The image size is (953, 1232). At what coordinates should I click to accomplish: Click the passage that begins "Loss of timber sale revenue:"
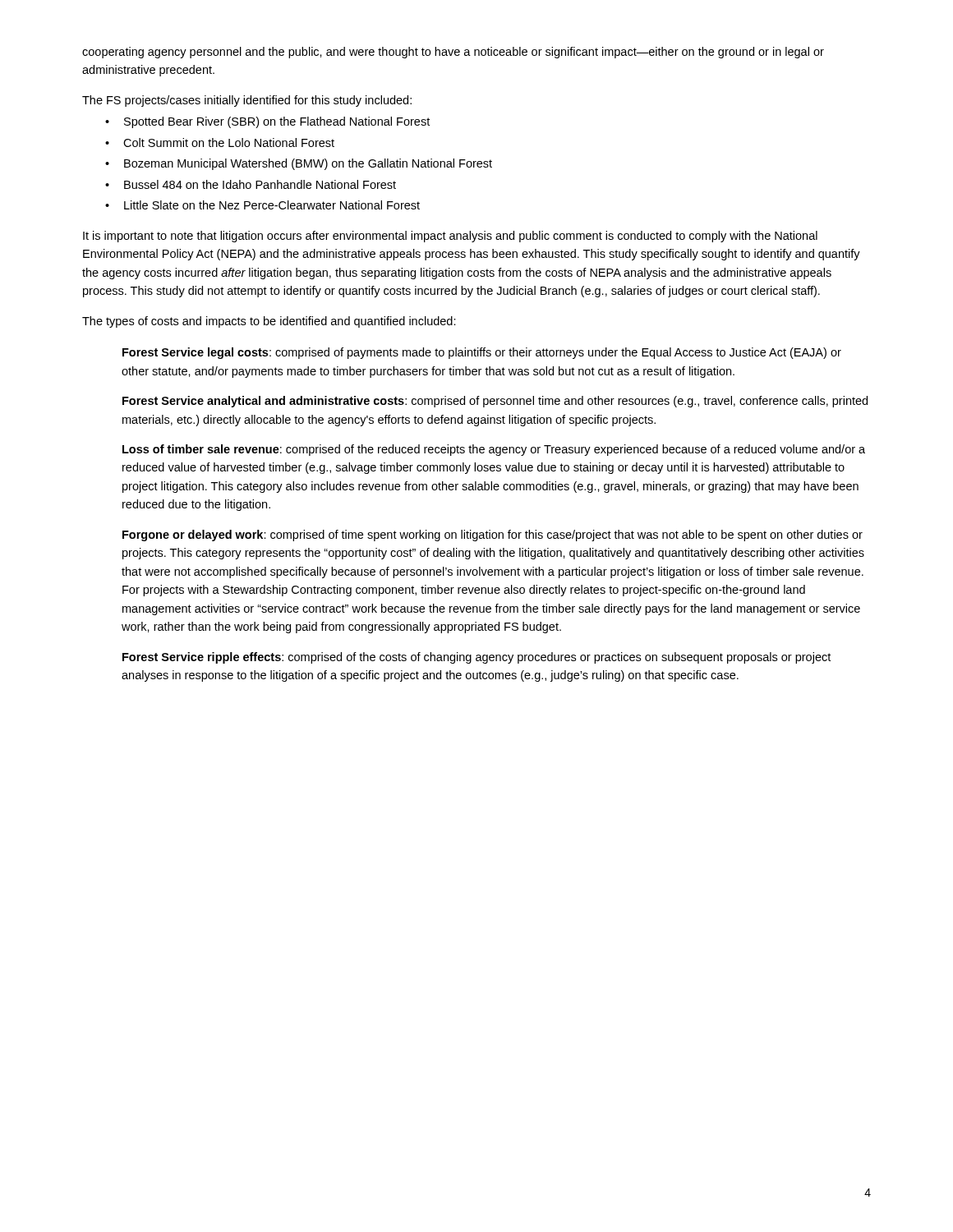tap(493, 477)
